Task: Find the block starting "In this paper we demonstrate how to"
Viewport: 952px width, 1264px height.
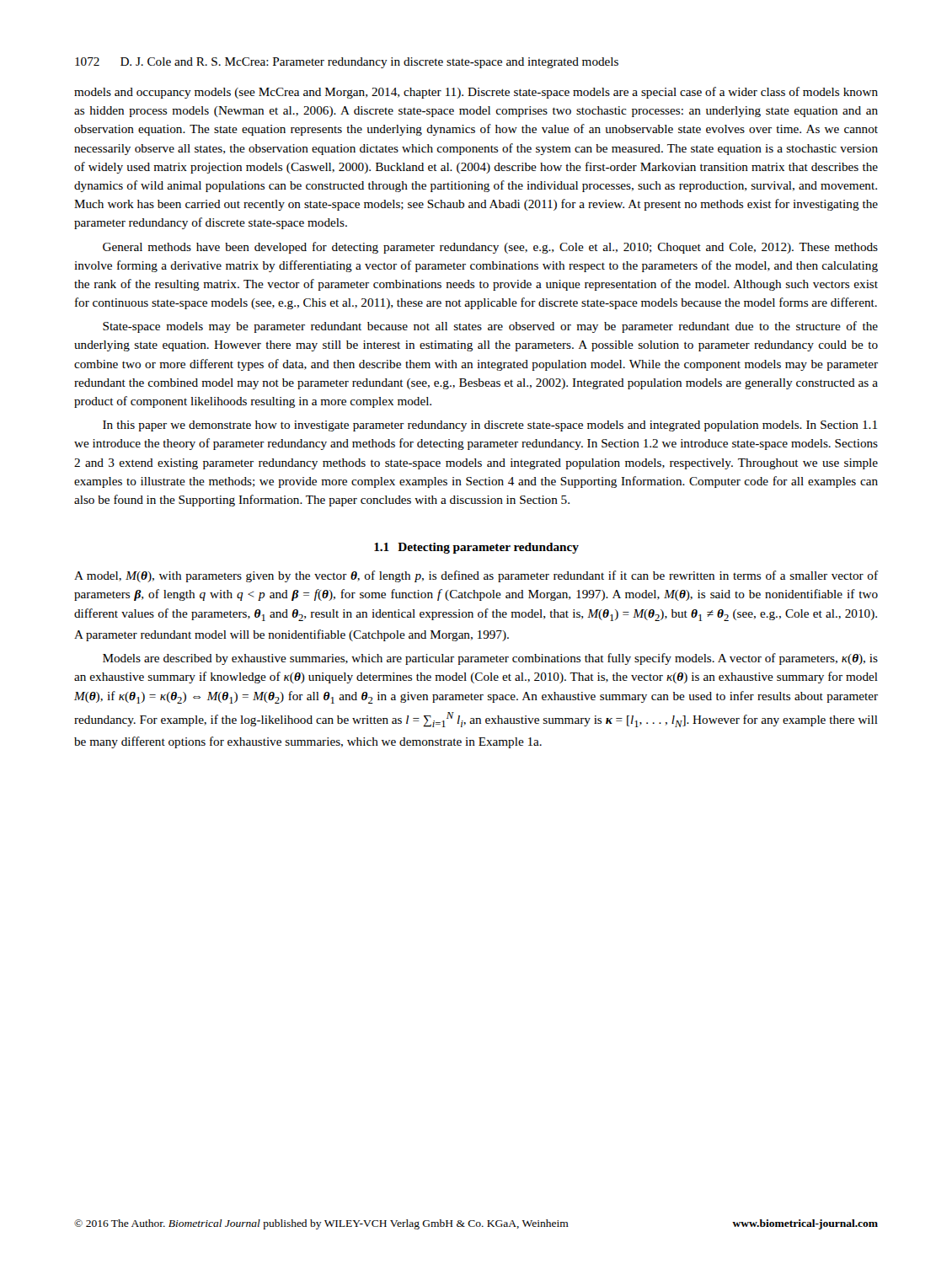Action: tap(476, 462)
